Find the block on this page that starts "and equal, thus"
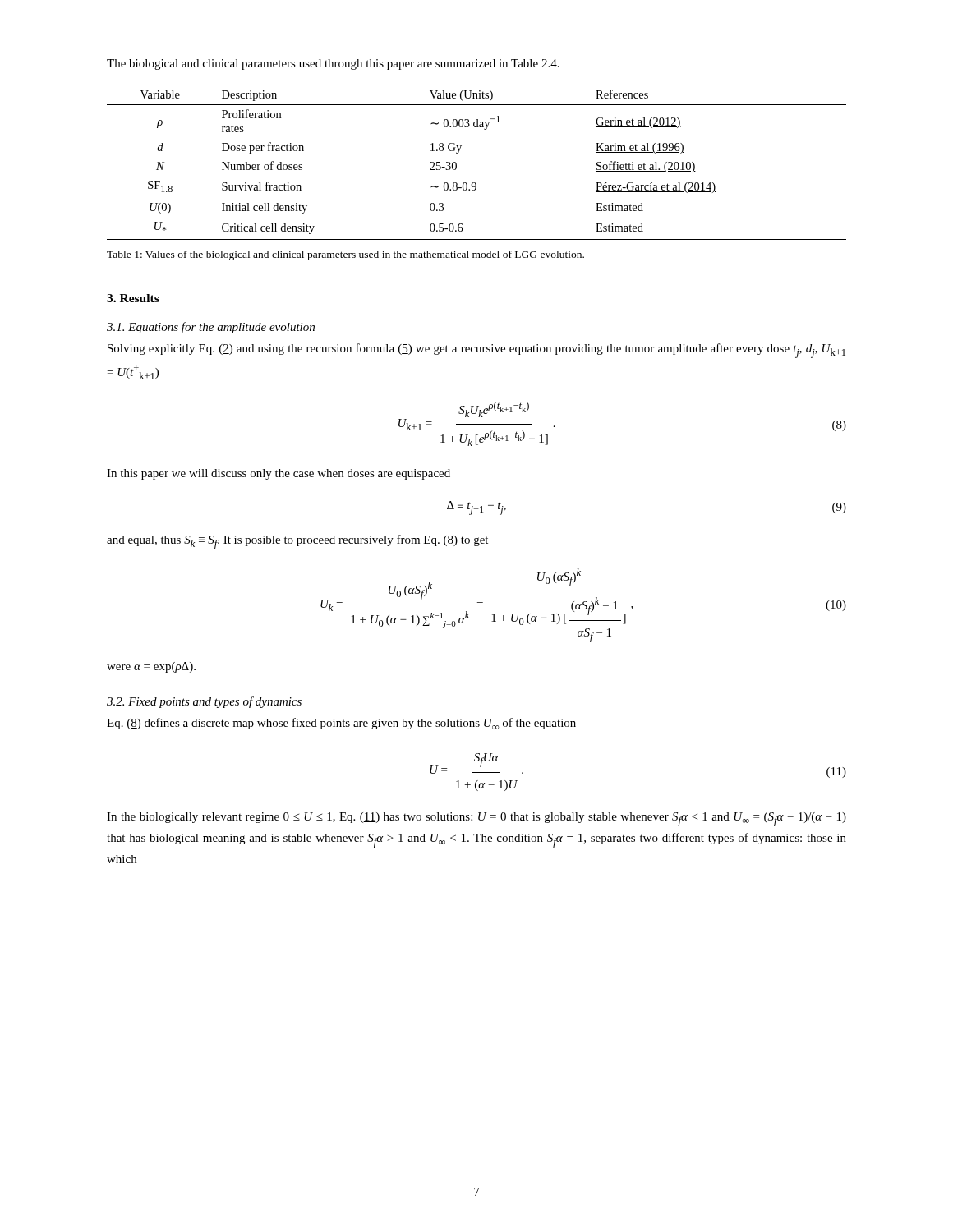Image resolution: width=953 pixels, height=1232 pixels. pyautogui.click(x=298, y=541)
